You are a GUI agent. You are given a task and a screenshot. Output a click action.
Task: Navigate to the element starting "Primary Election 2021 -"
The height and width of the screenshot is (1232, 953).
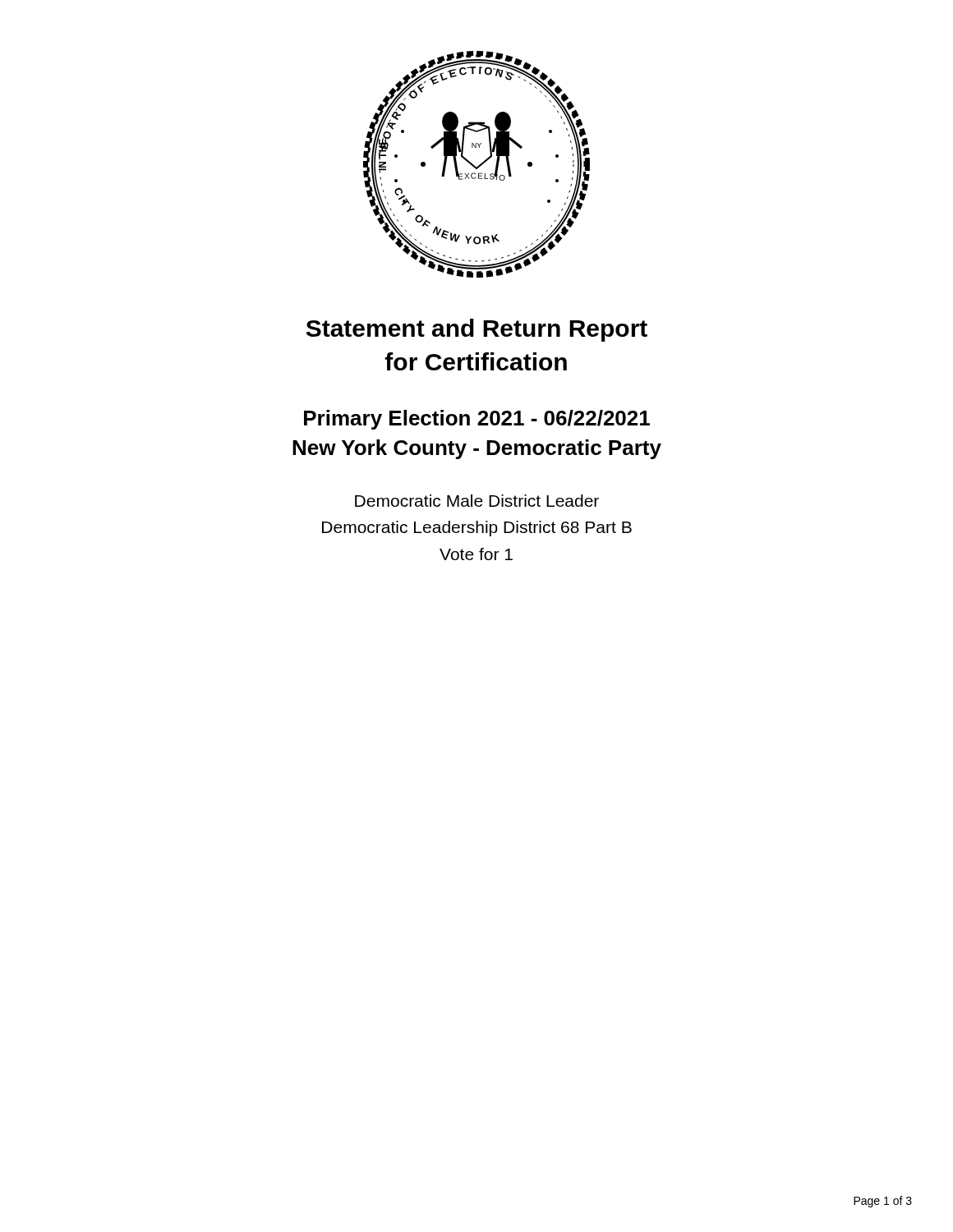tap(476, 433)
